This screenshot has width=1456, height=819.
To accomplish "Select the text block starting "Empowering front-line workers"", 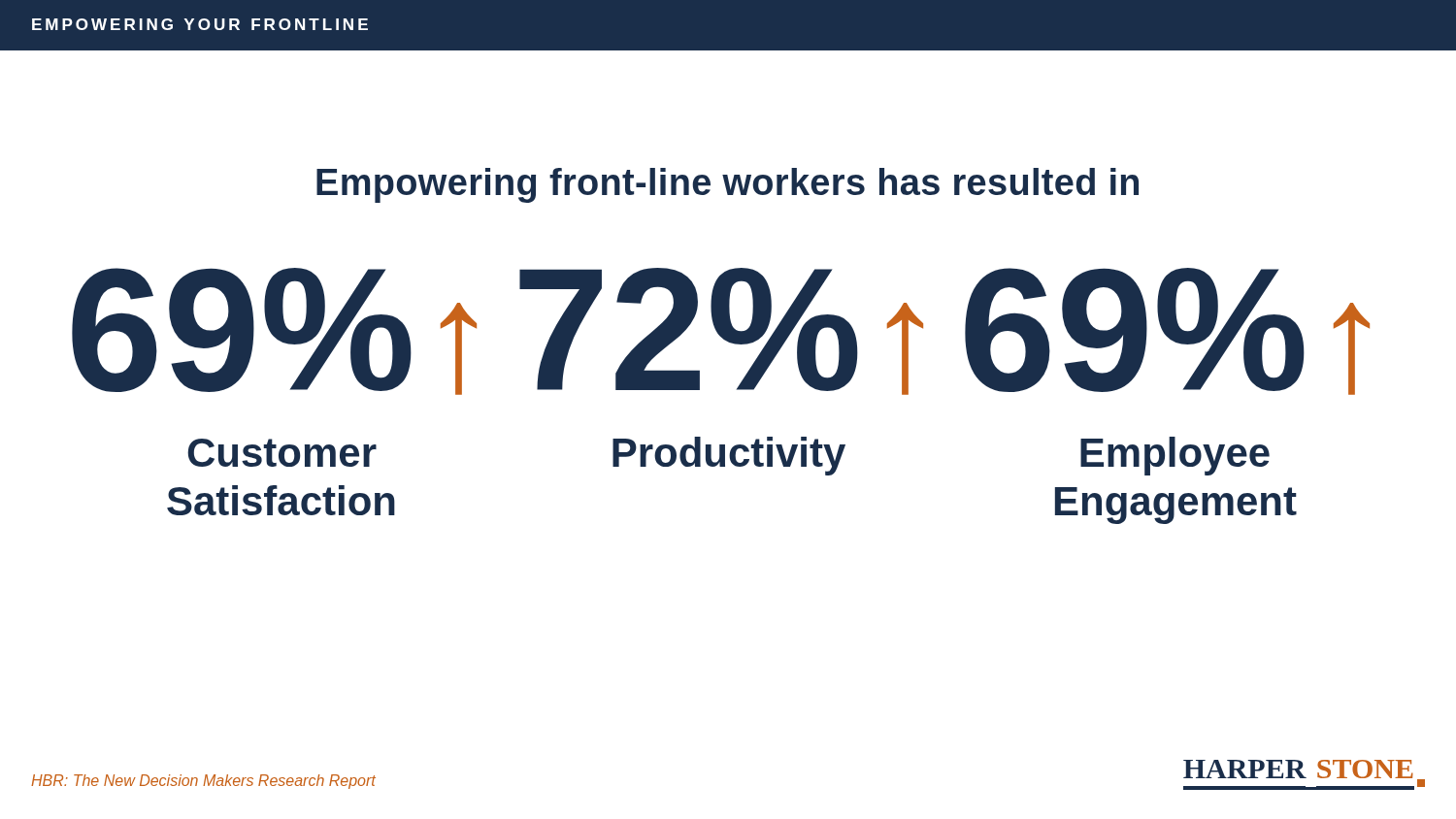I will pyautogui.click(x=728, y=182).
